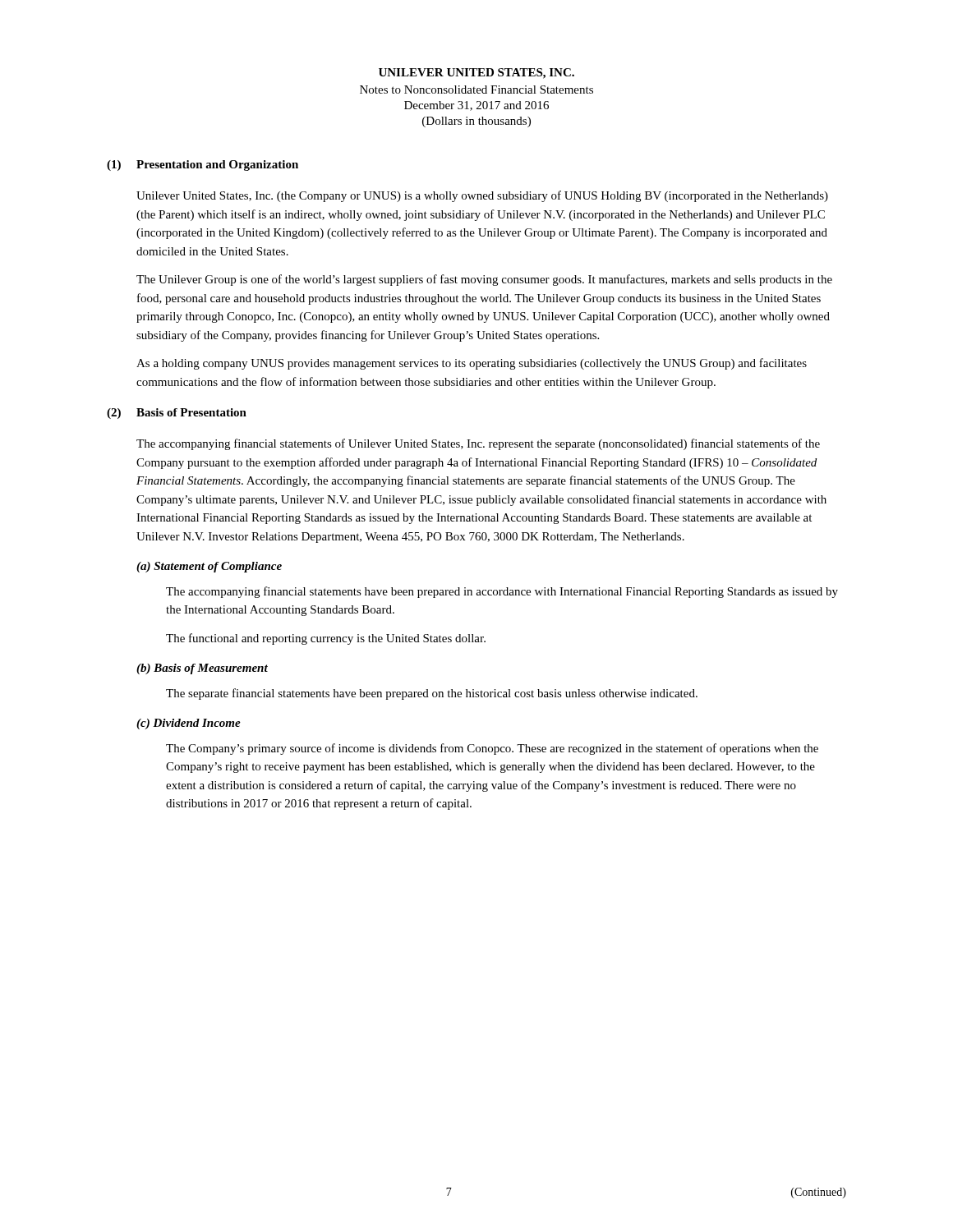Navigate to the text block starting "(a) Statement of Compliance"
Screen dimensions: 1232x953
coord(209,567)
